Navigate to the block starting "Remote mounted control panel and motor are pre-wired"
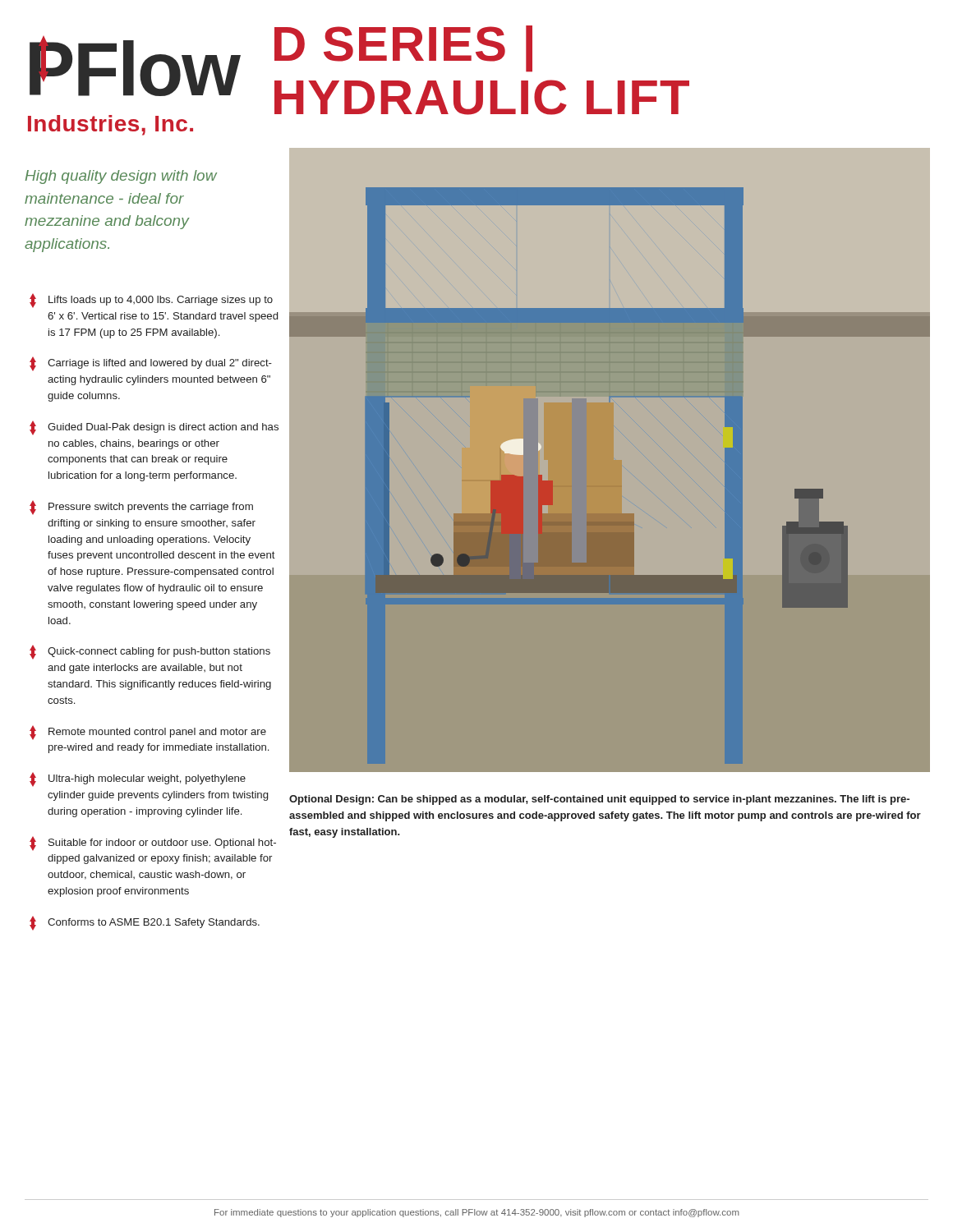Screen dimensions: 1232x953 152,739
